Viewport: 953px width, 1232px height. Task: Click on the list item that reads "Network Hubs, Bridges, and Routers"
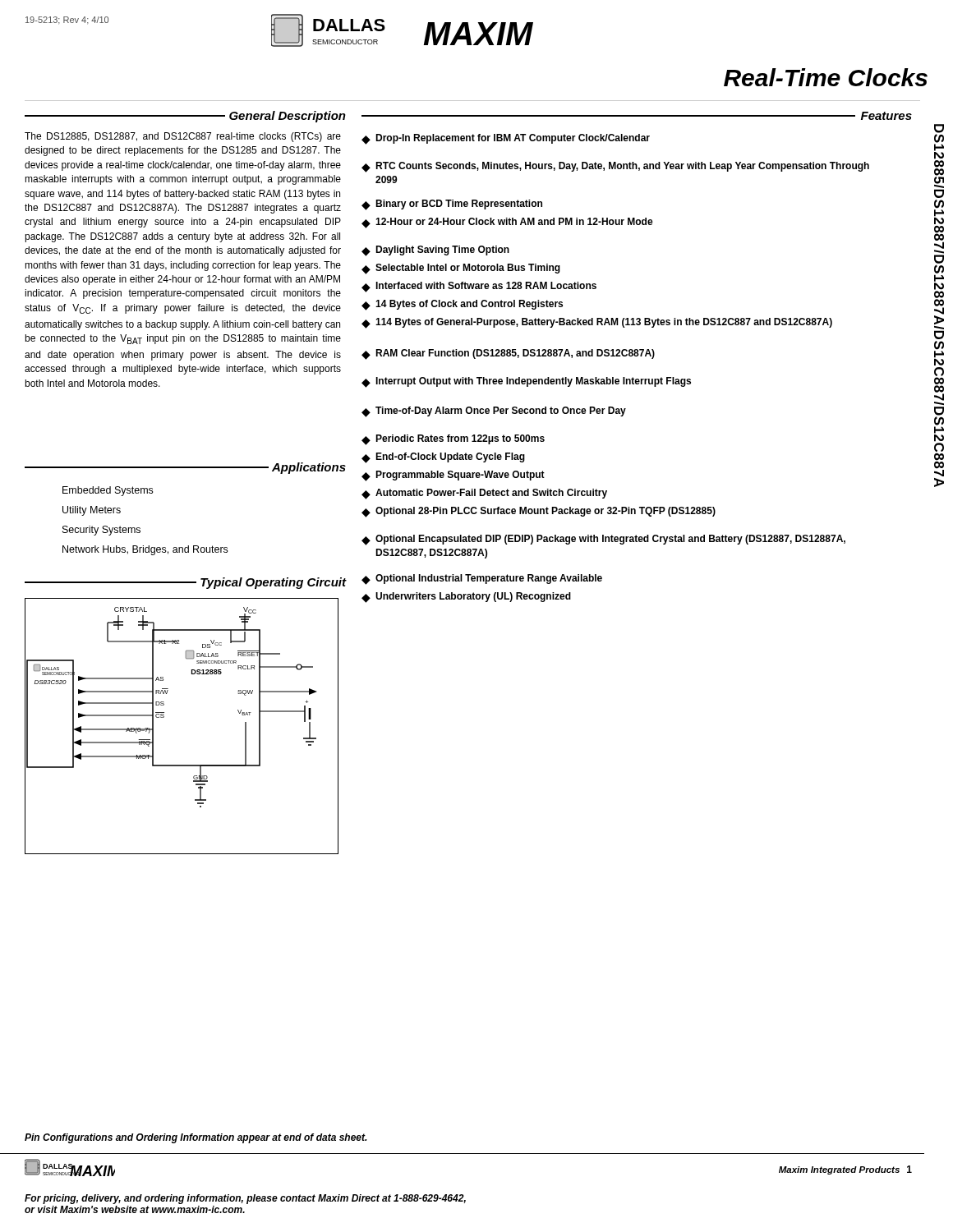tap(145, 549)
